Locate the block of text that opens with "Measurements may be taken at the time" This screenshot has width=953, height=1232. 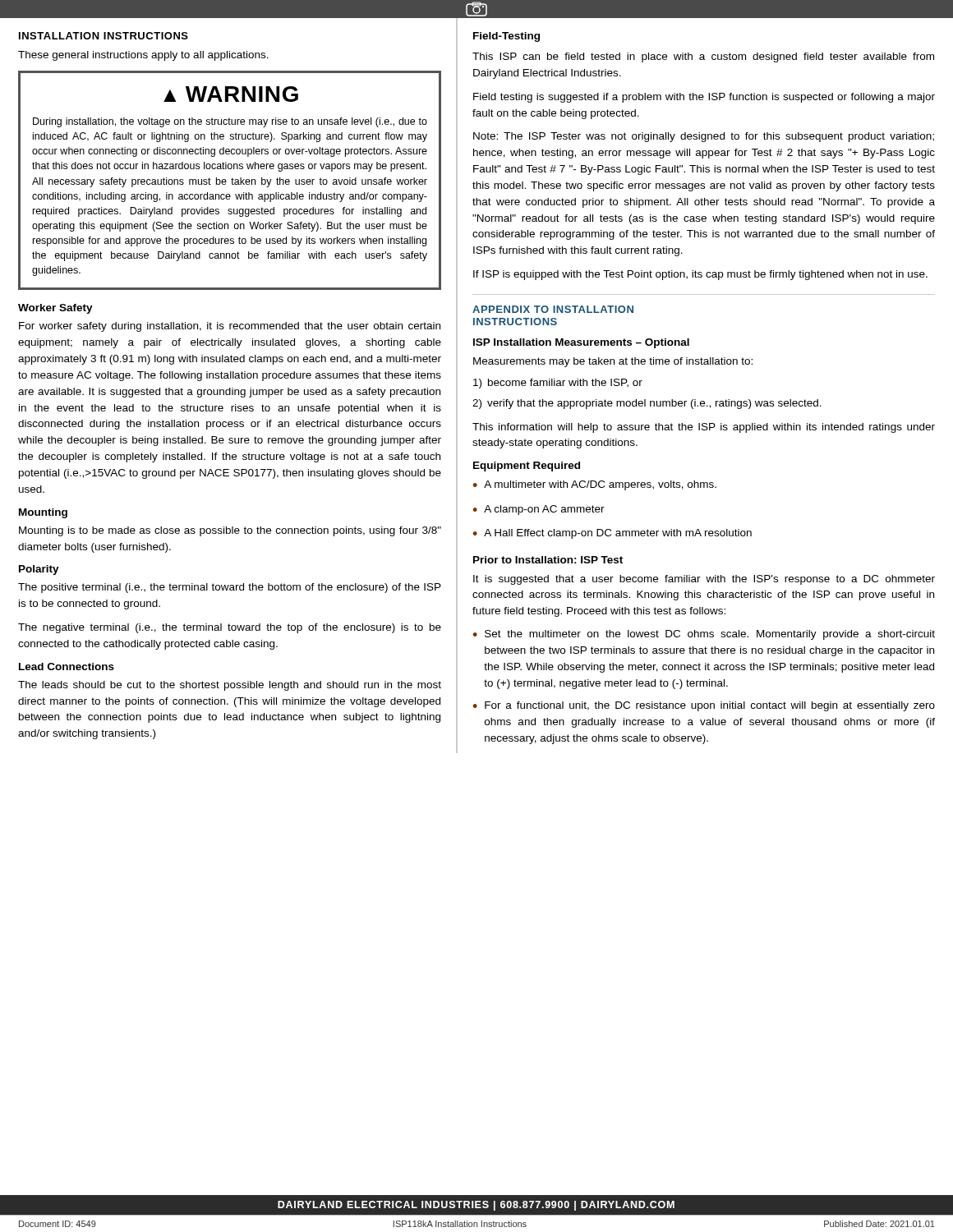pos(613,361)
